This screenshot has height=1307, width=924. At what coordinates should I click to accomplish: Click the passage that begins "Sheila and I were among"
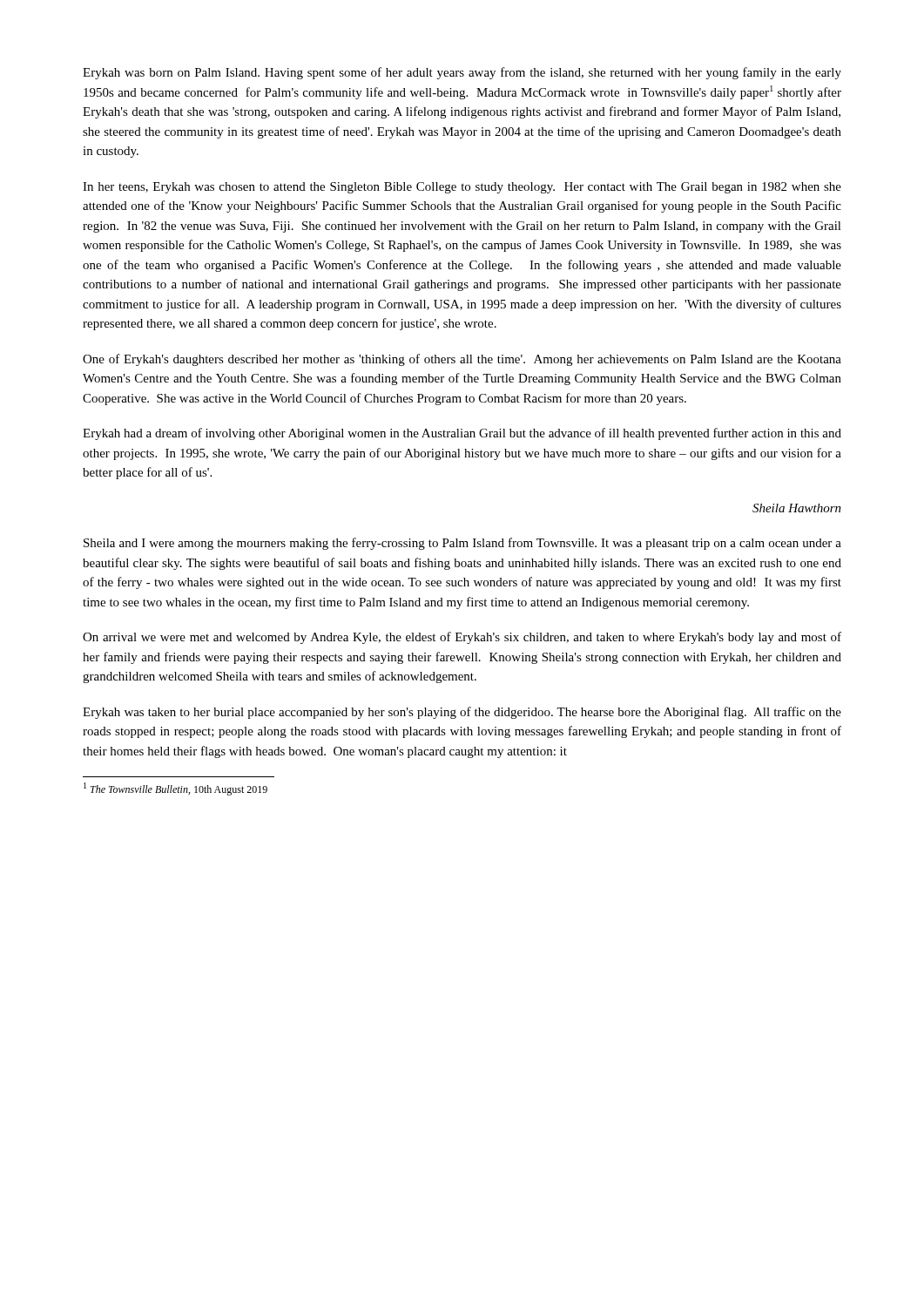[x=462, y=572]
